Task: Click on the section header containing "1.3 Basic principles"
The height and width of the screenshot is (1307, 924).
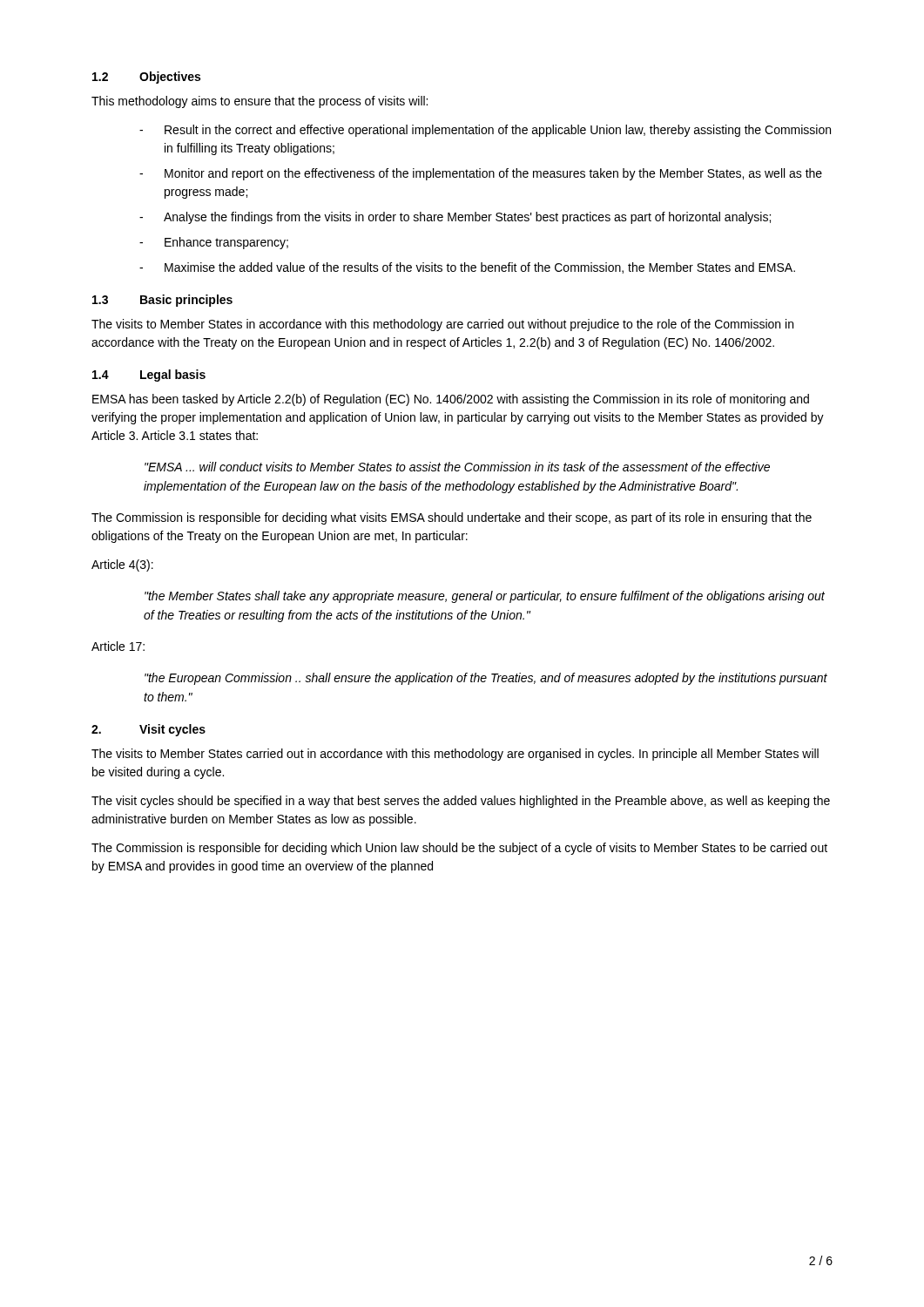Action: [x=162, y=300]
